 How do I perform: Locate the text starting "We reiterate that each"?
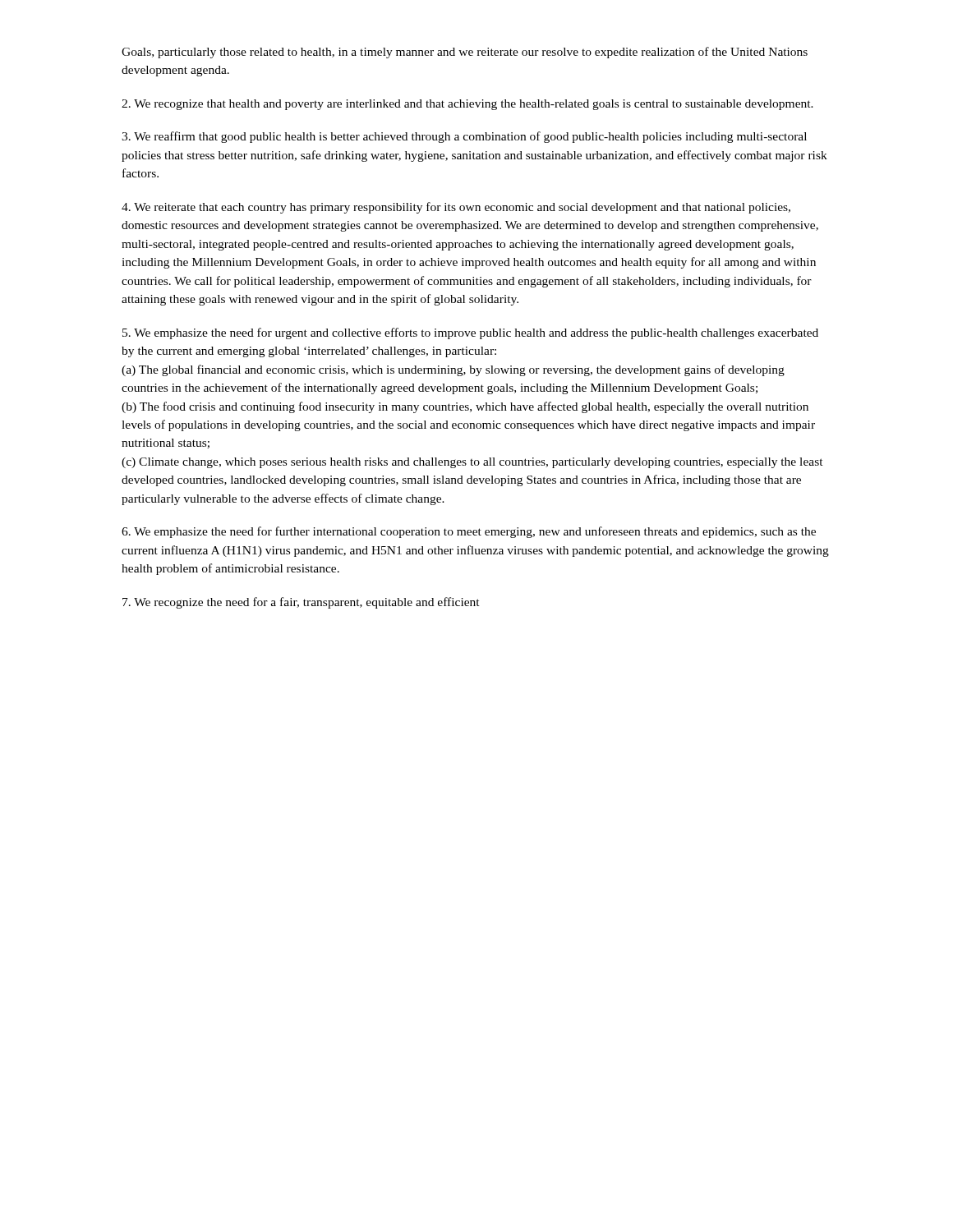click(470, 253)
